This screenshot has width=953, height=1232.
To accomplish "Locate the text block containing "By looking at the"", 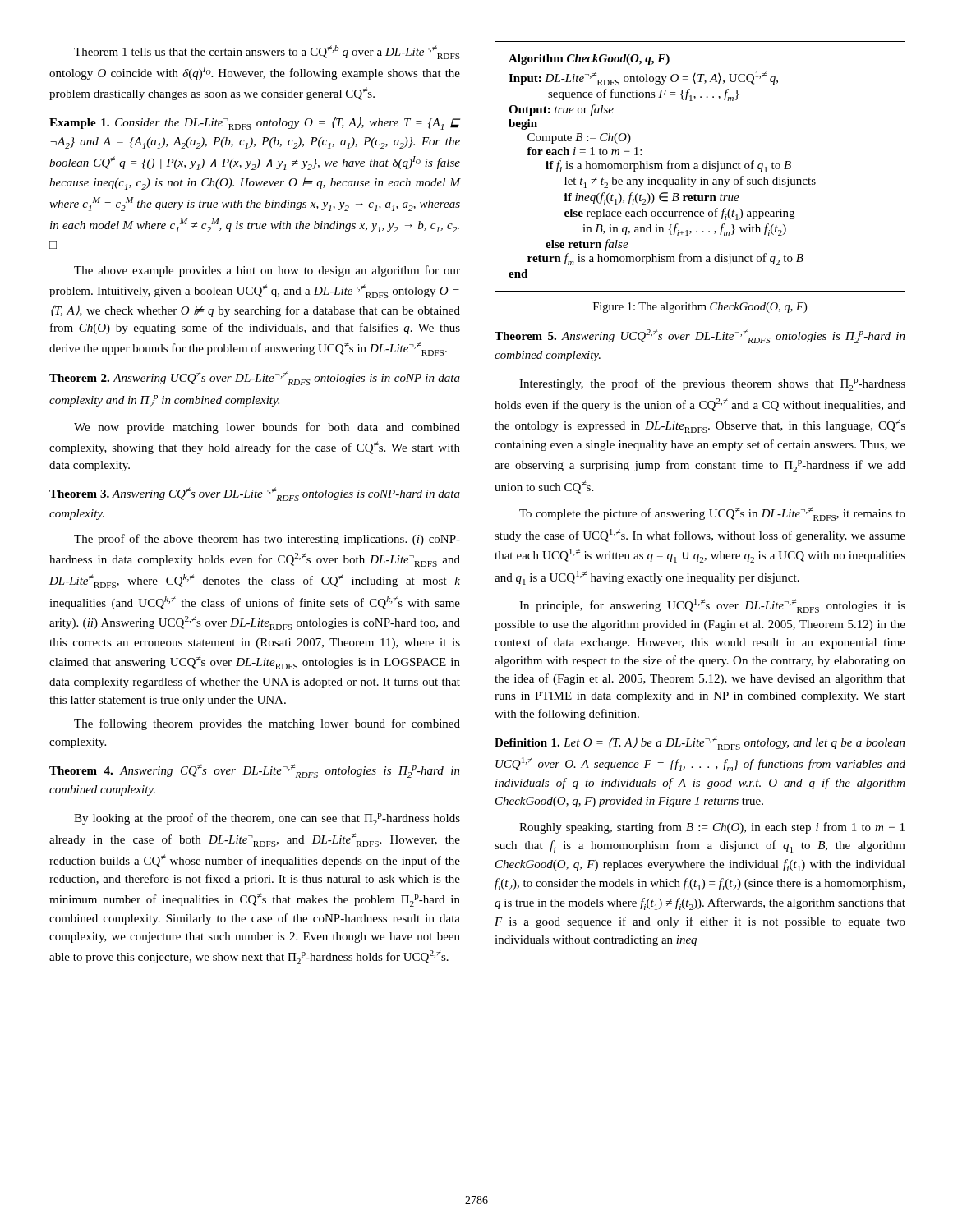I will tap(255, 887).
